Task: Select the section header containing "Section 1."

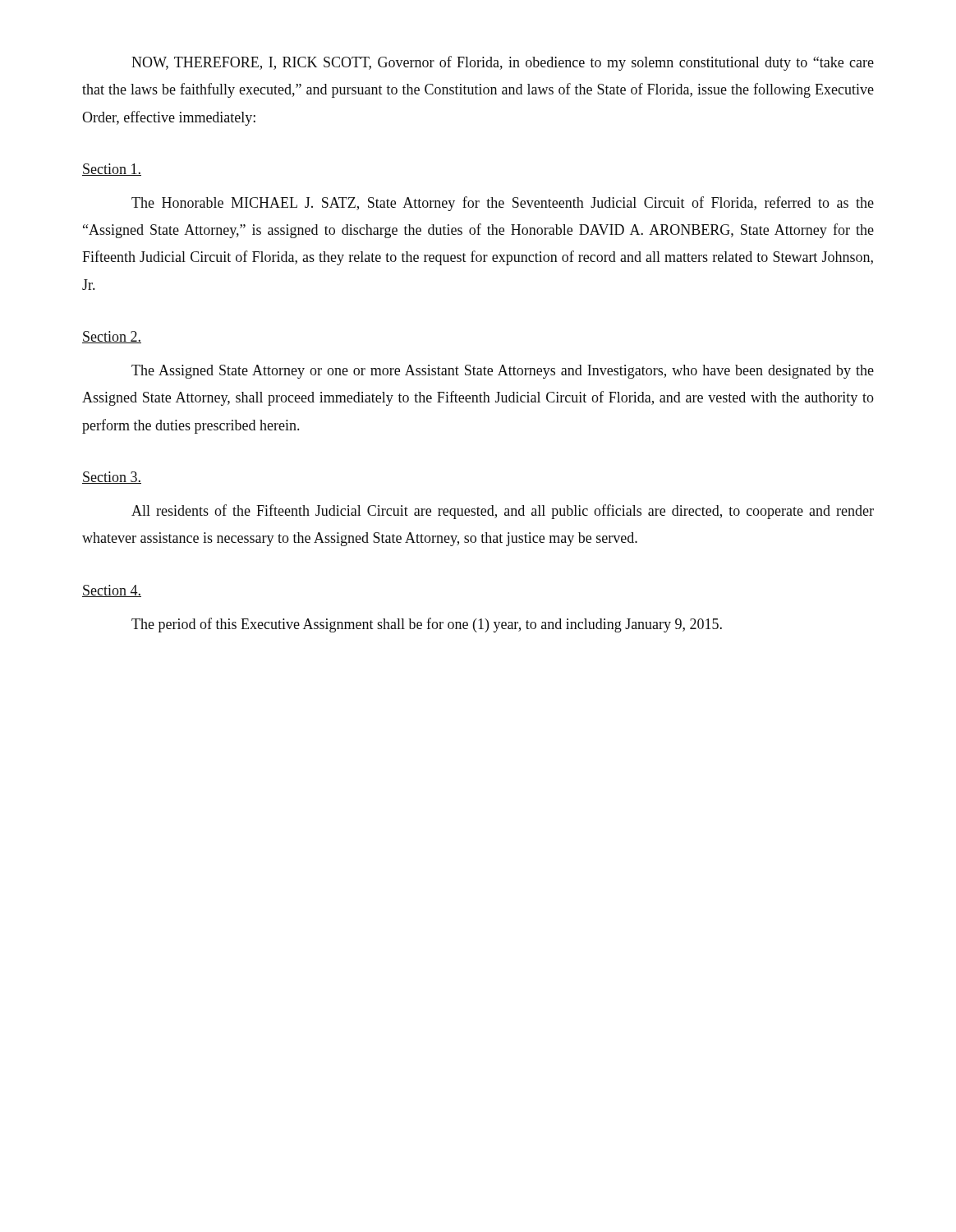Action: point(112,170)
